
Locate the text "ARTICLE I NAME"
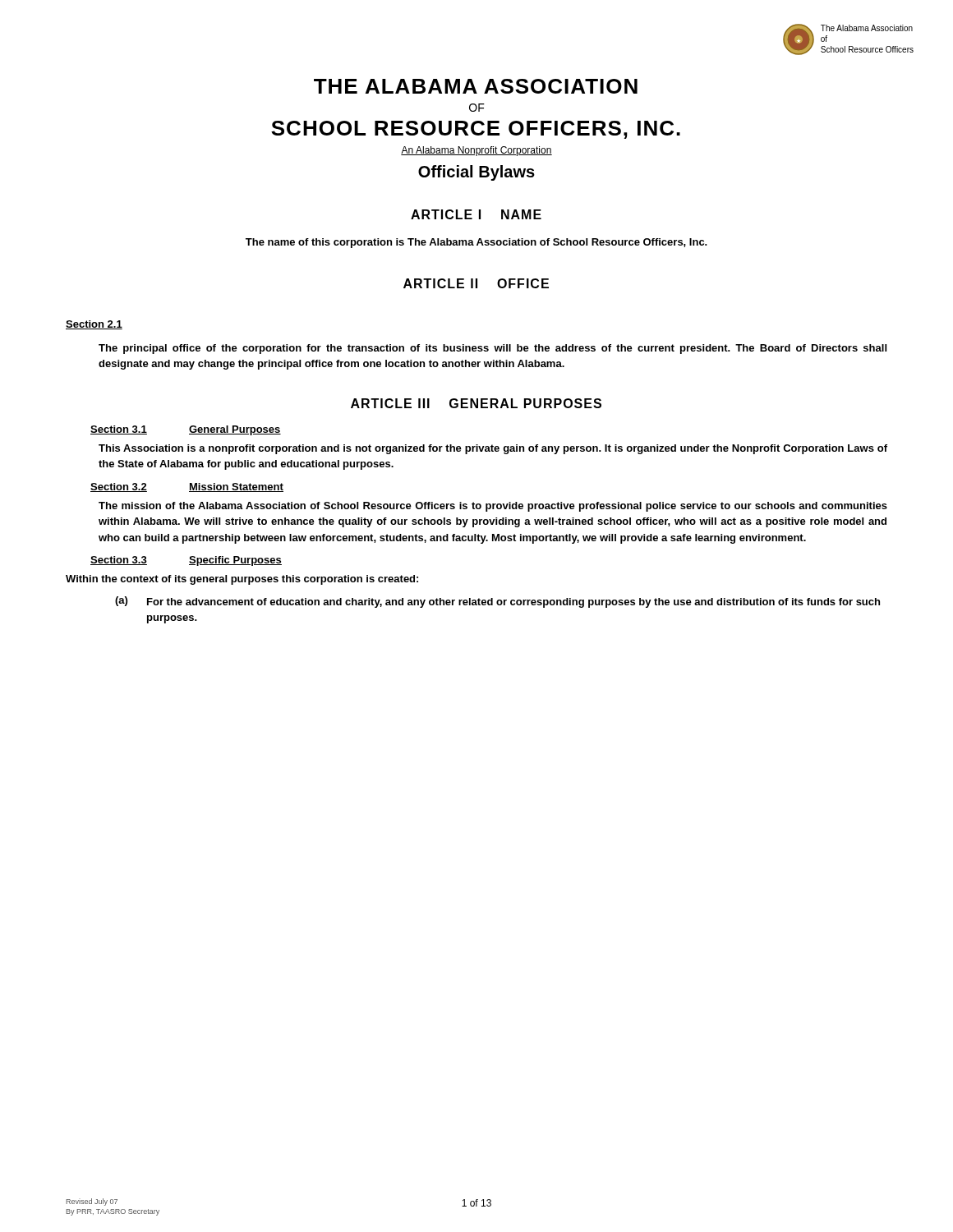point(476,215)
